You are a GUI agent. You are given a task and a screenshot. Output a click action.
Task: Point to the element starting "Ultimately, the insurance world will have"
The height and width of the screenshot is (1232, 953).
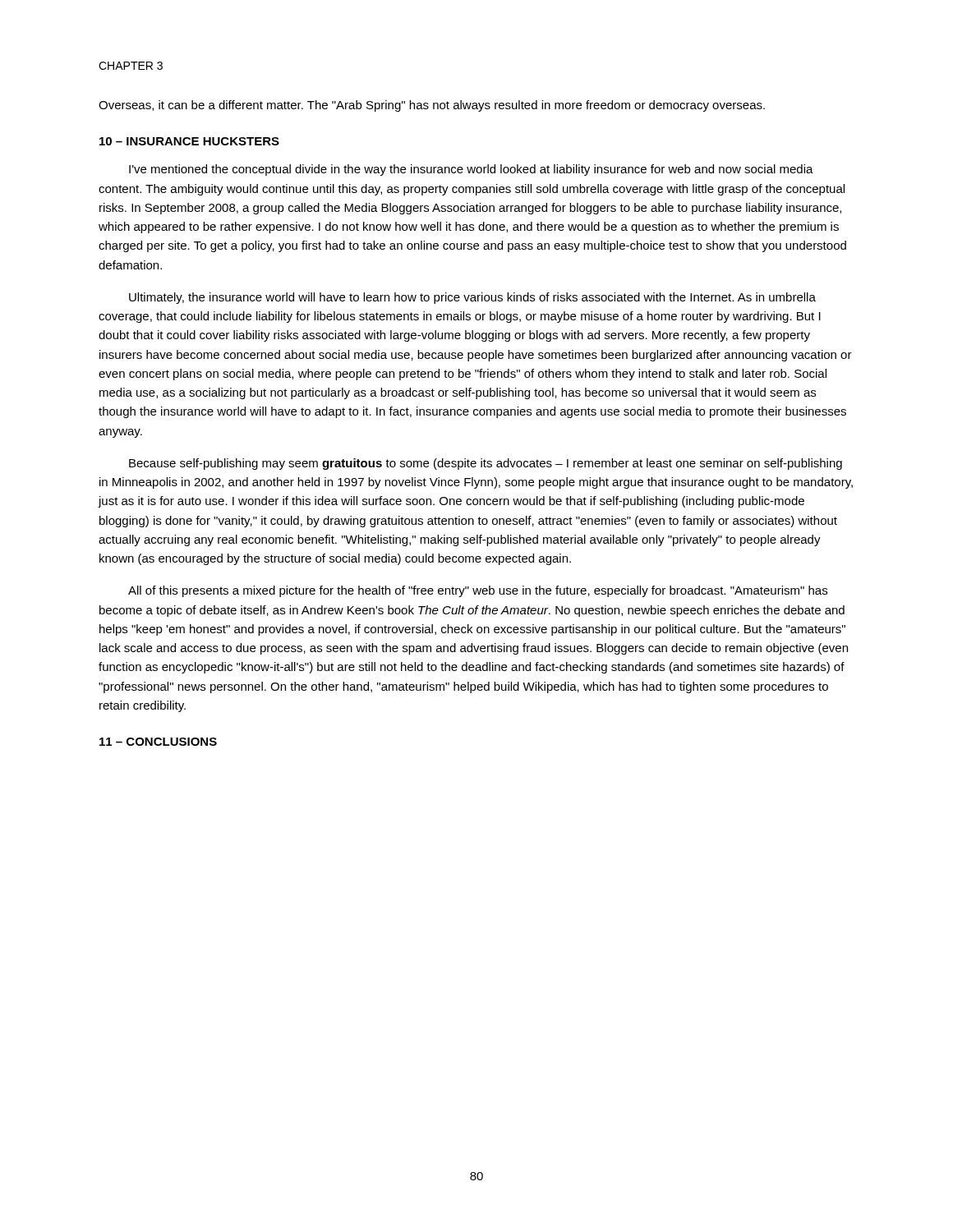476,364
